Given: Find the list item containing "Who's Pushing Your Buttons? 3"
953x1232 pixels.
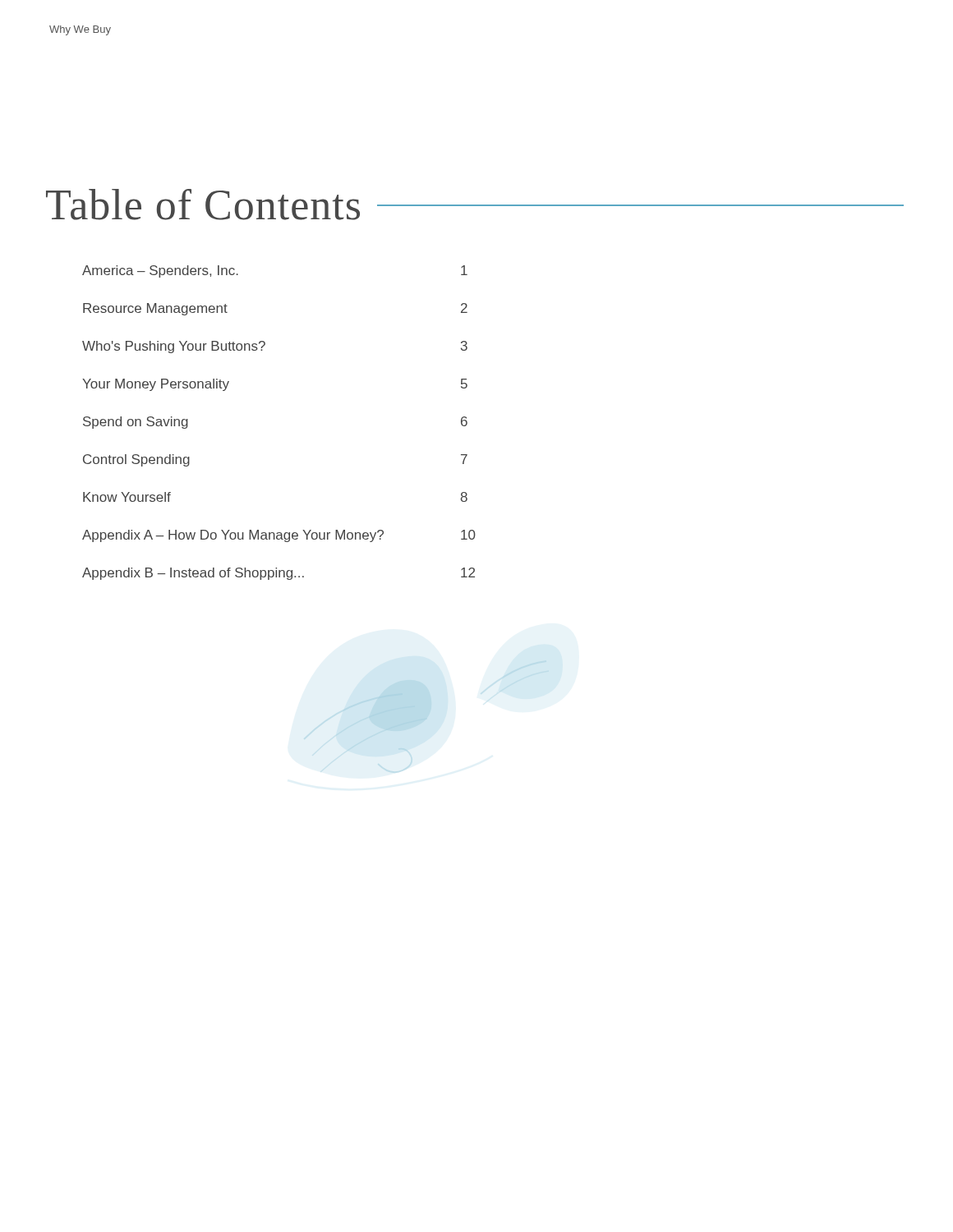Looking at the screenshot, I should [x=169, y=347].
